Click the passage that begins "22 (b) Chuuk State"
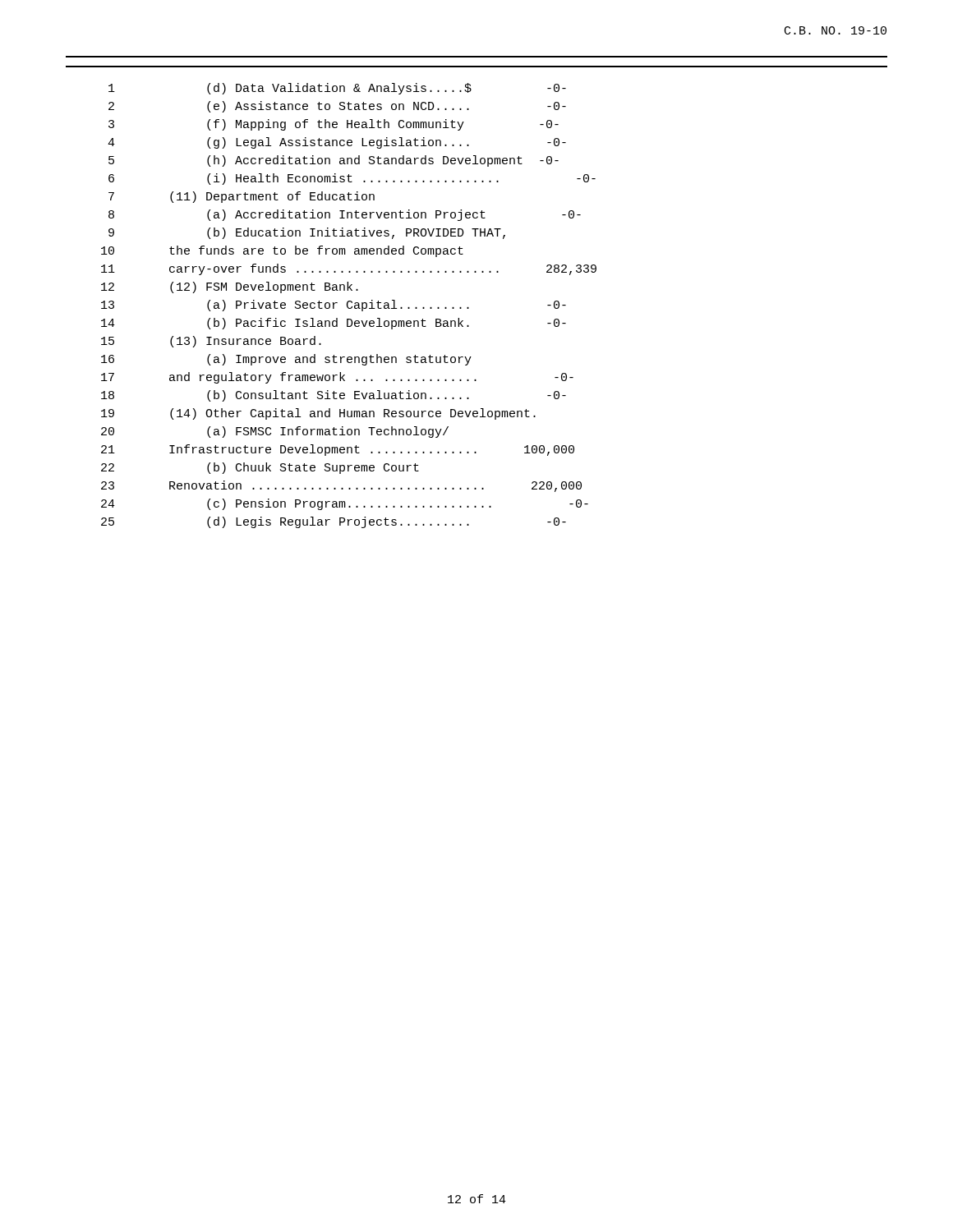 point(260,468)
